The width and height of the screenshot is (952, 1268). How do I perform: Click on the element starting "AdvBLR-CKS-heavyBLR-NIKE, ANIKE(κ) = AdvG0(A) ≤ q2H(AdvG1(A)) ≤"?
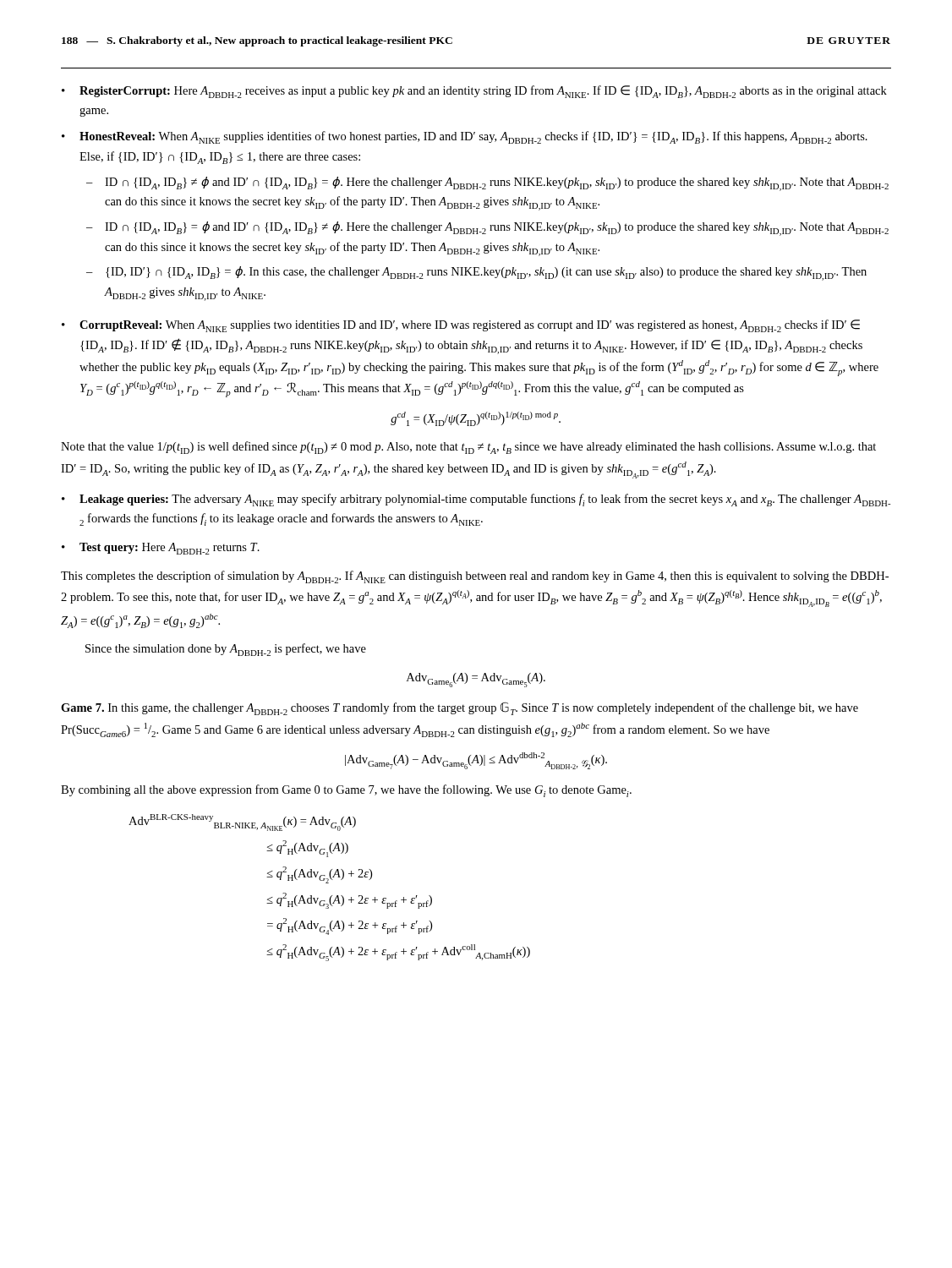pyautogui.click(x=329, y=887)
